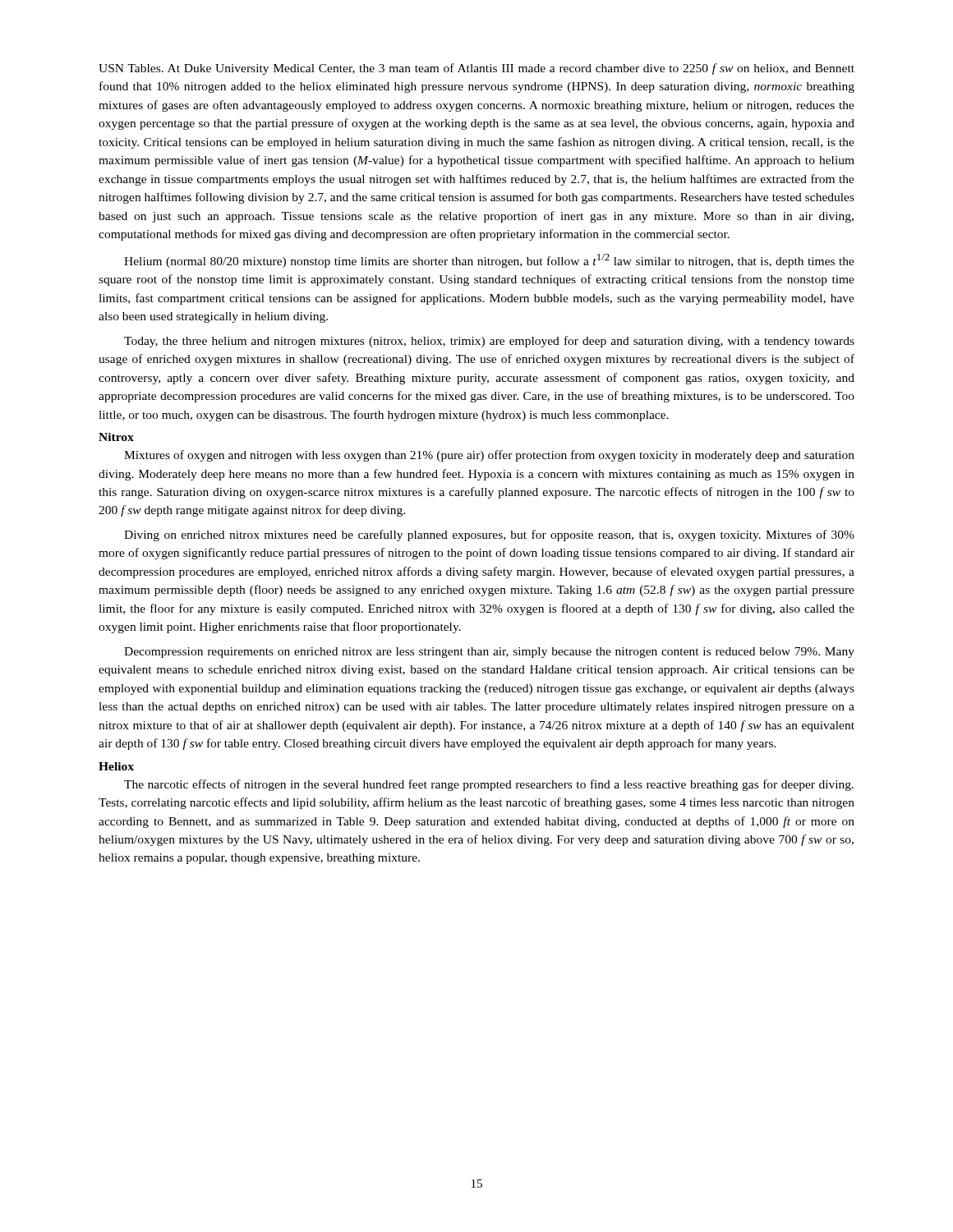Where is the passage that starts "Mixtures of oxygen and nitrogen with less"?

pyautogui.click(x=476, y=483)
